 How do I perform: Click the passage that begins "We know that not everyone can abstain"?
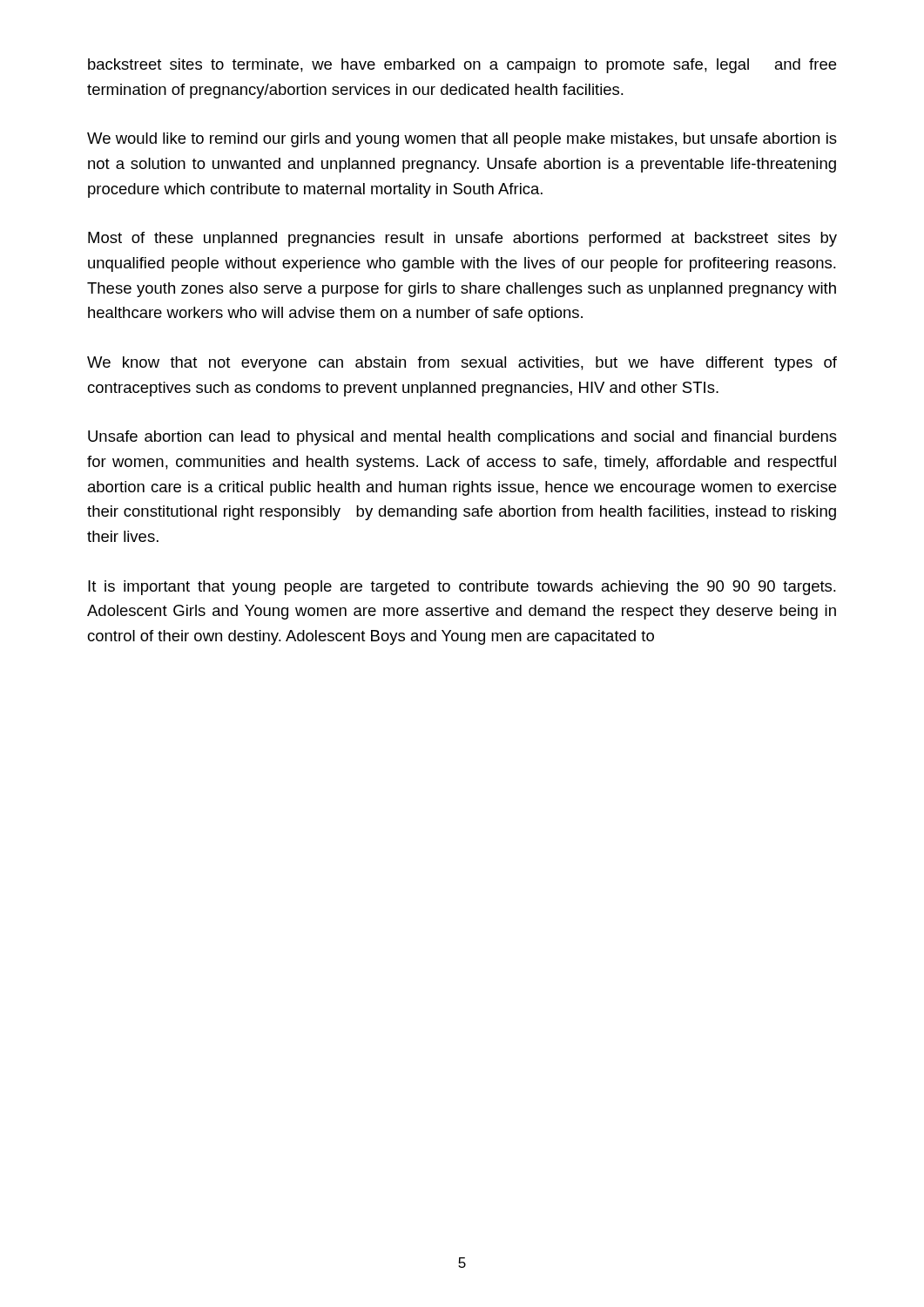click(462, 375)
